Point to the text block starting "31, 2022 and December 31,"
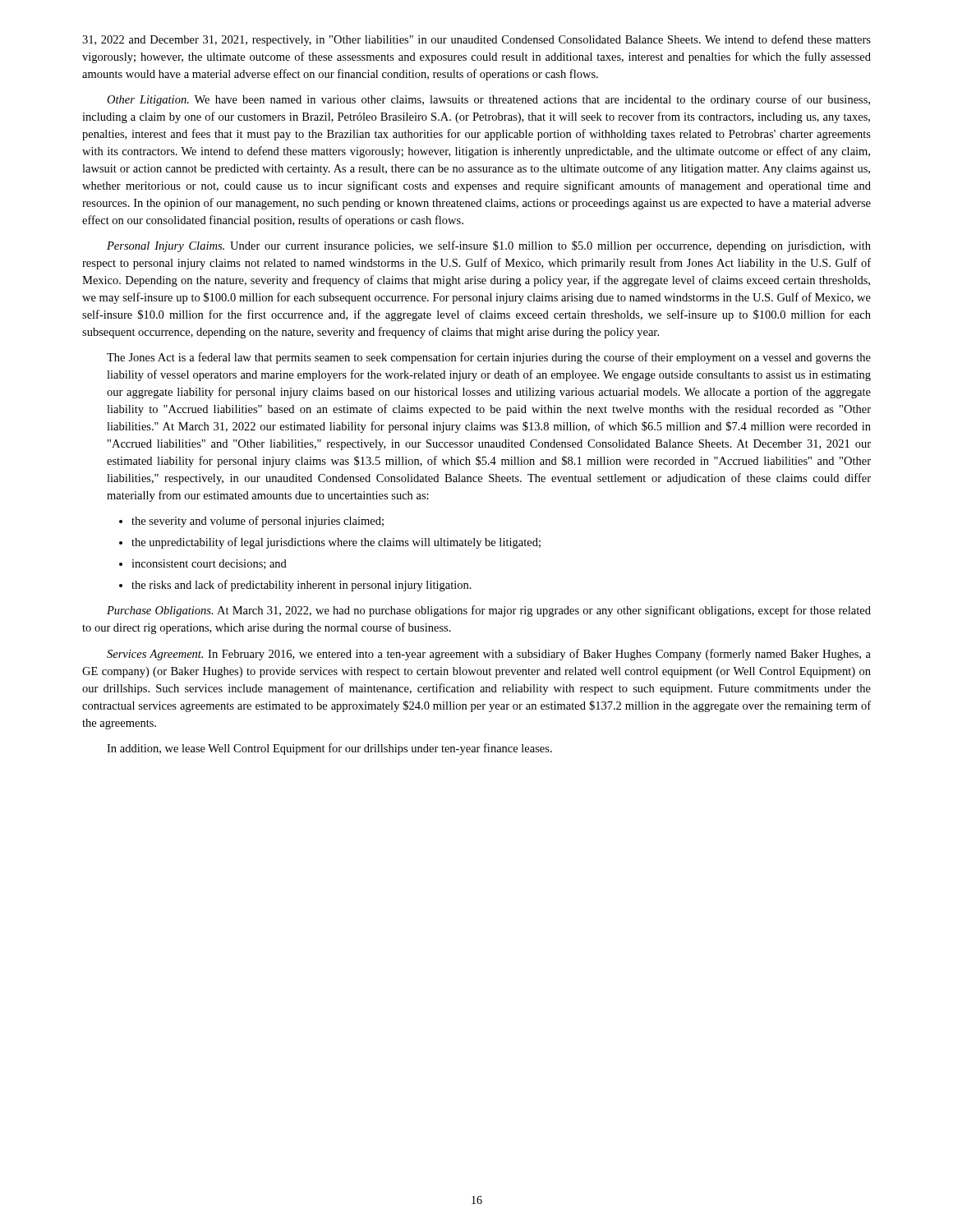This screenshot has width=953, height=1232. 476,57
